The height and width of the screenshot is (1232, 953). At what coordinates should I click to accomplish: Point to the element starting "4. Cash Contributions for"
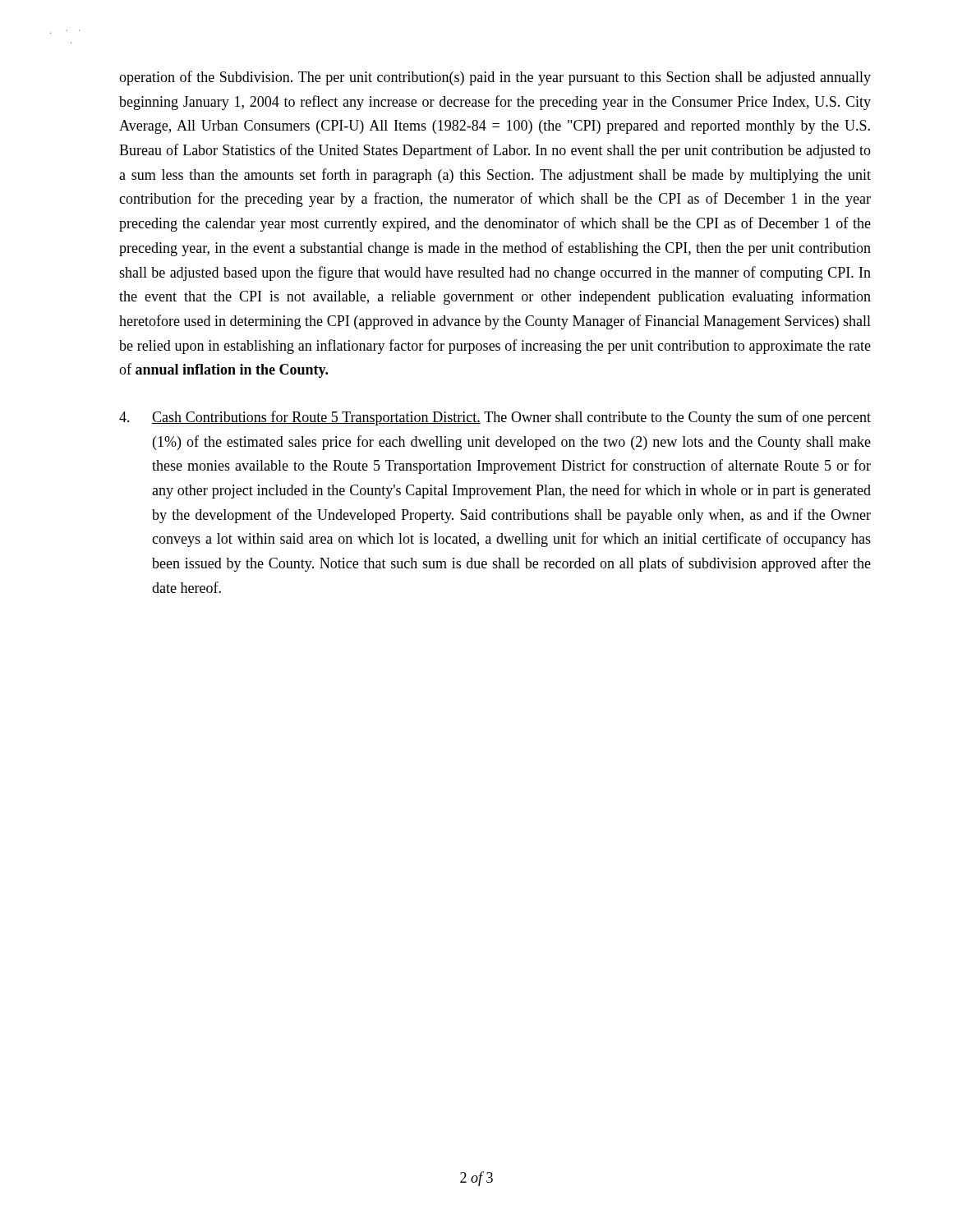(x=495, y=503)
